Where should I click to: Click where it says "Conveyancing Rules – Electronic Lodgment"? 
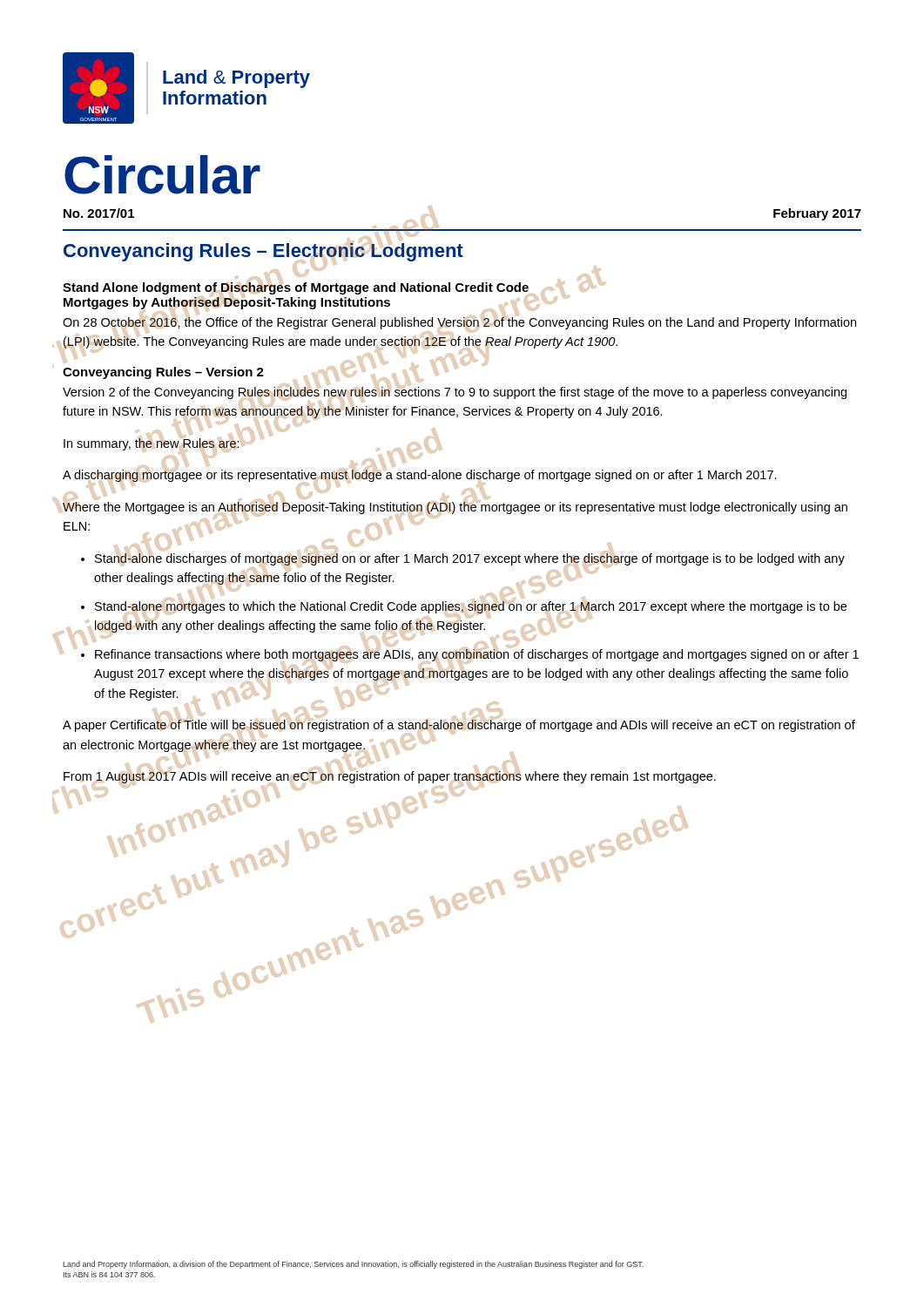(x=263, y=250)
